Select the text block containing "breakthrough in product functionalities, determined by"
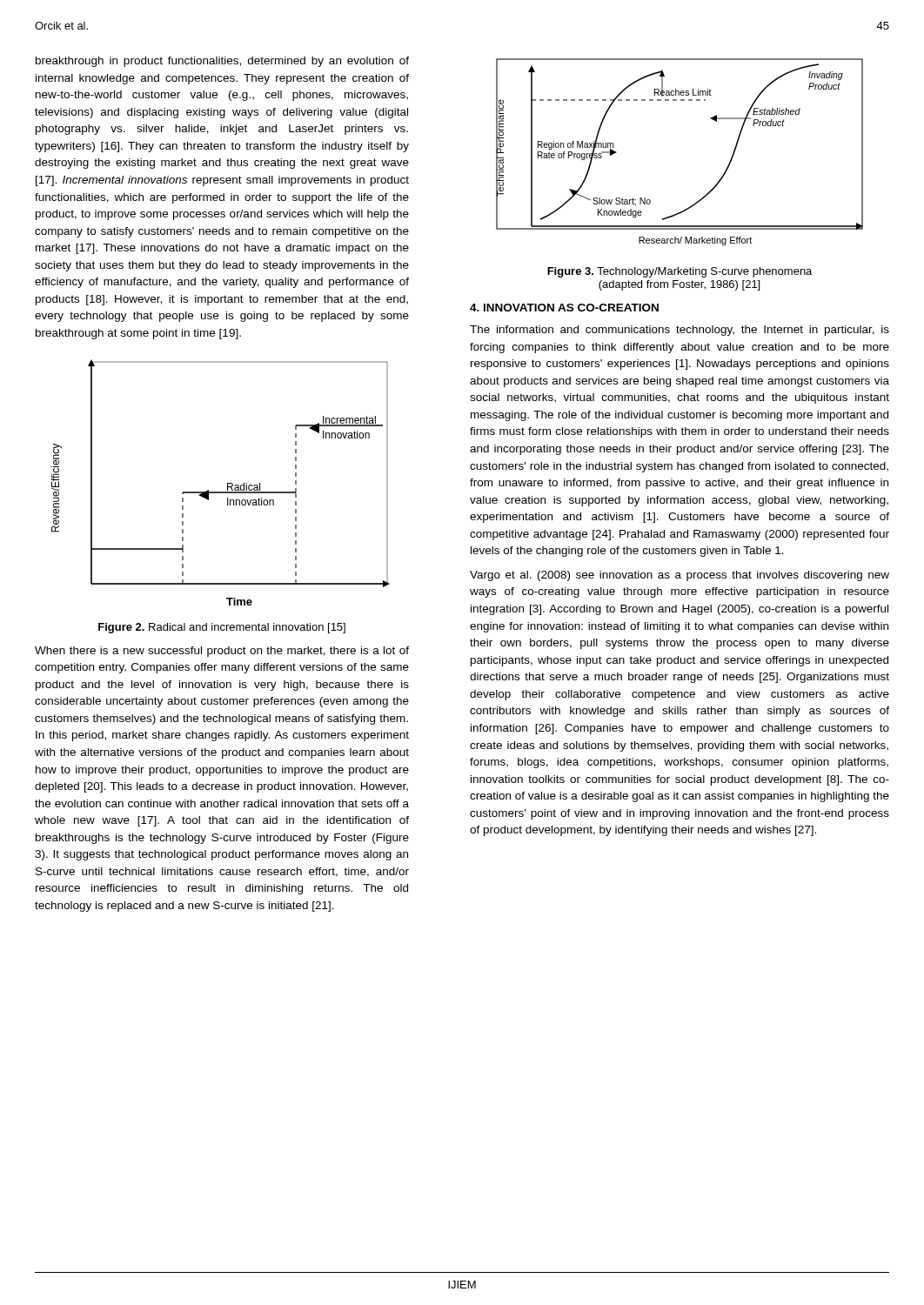The height and width of the screenshot is (1305, 924). click(222, 197)
